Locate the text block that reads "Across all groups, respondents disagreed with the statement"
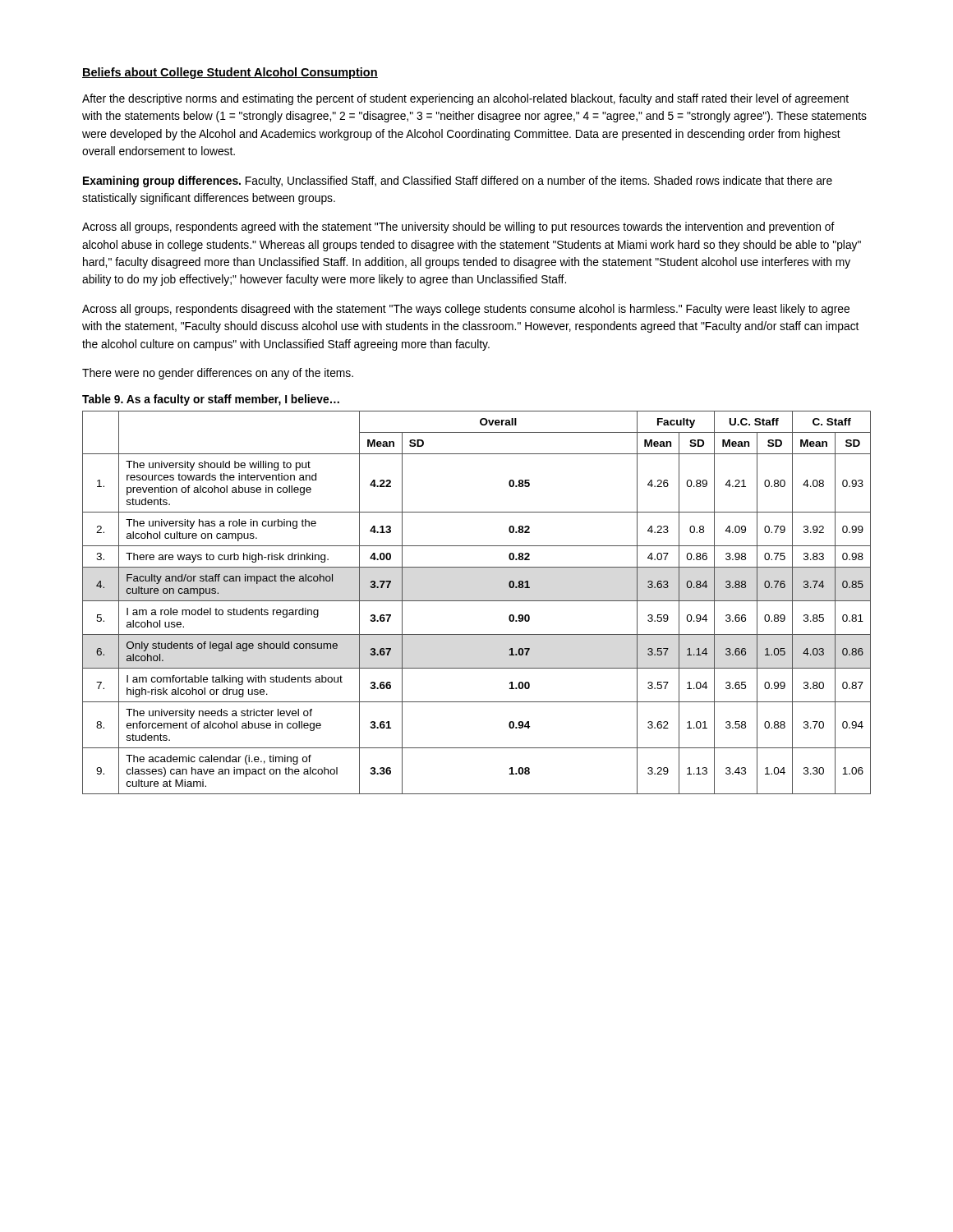This screenshot has width=953, height=1232. [471, 327]
